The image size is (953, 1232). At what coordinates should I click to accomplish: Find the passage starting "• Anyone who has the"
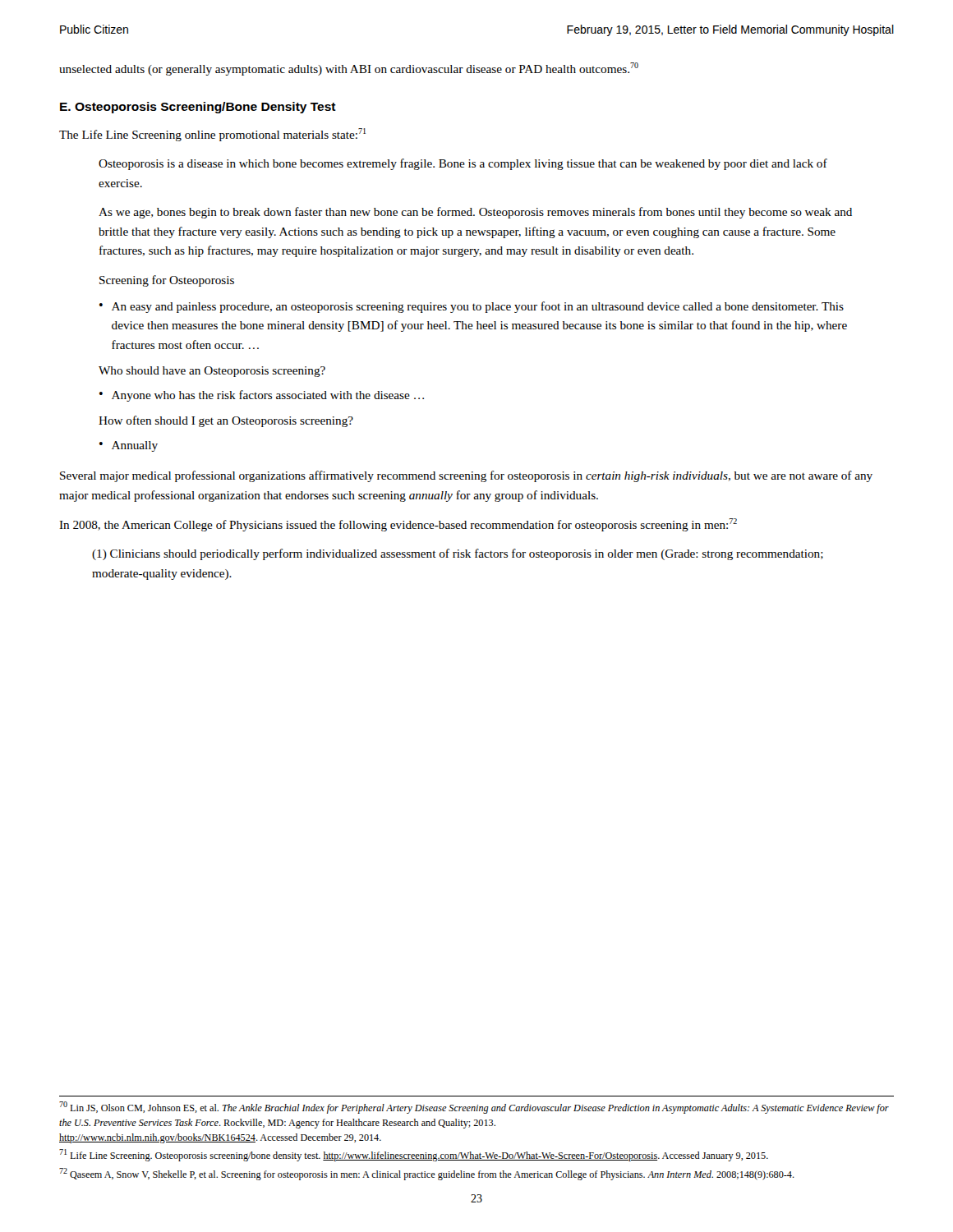pyautogui.click(x=262, y=396)
